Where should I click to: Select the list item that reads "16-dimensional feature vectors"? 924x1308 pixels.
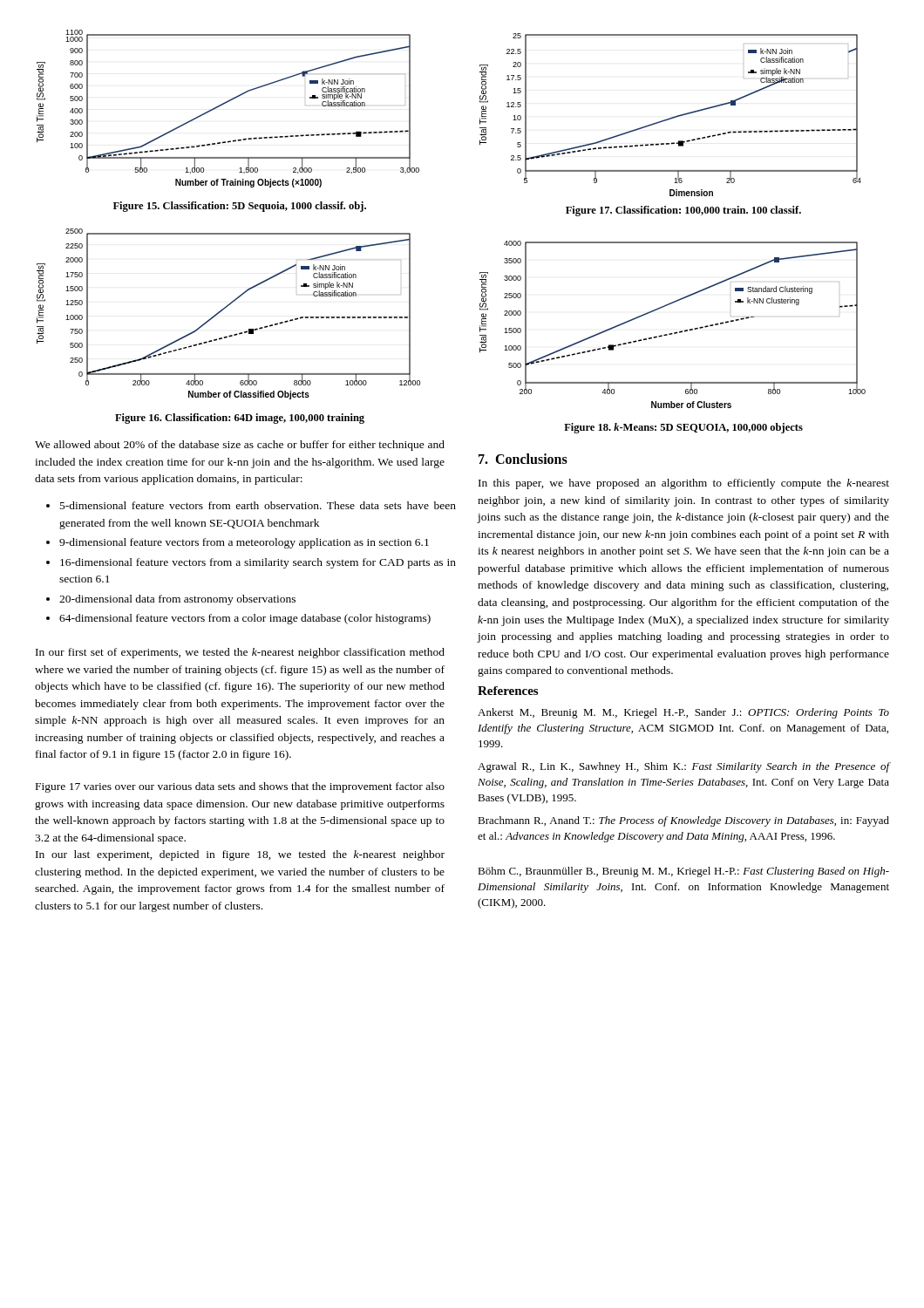click(258, 570)
